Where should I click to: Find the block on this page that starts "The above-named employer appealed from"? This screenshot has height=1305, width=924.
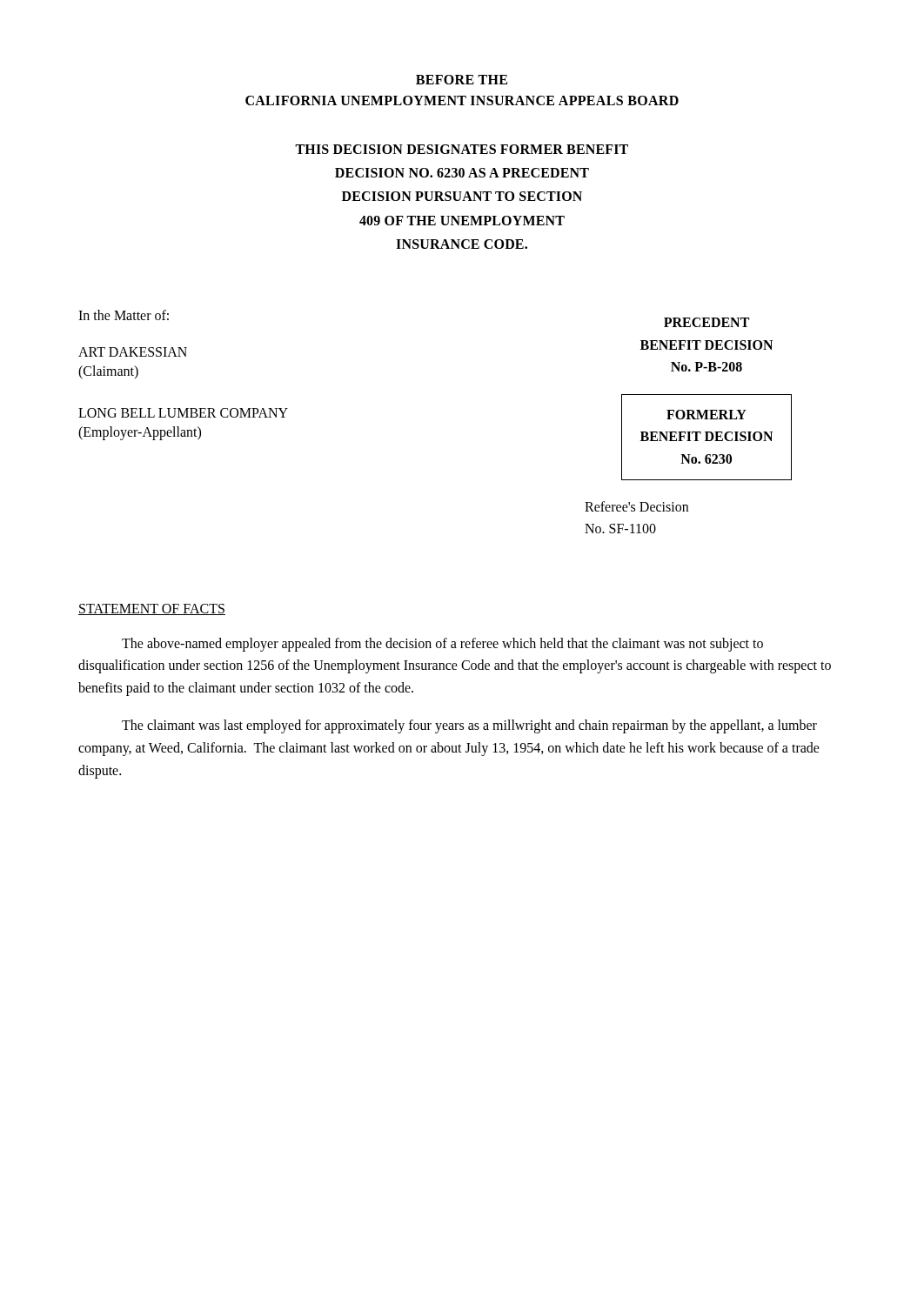pos(455,665)
